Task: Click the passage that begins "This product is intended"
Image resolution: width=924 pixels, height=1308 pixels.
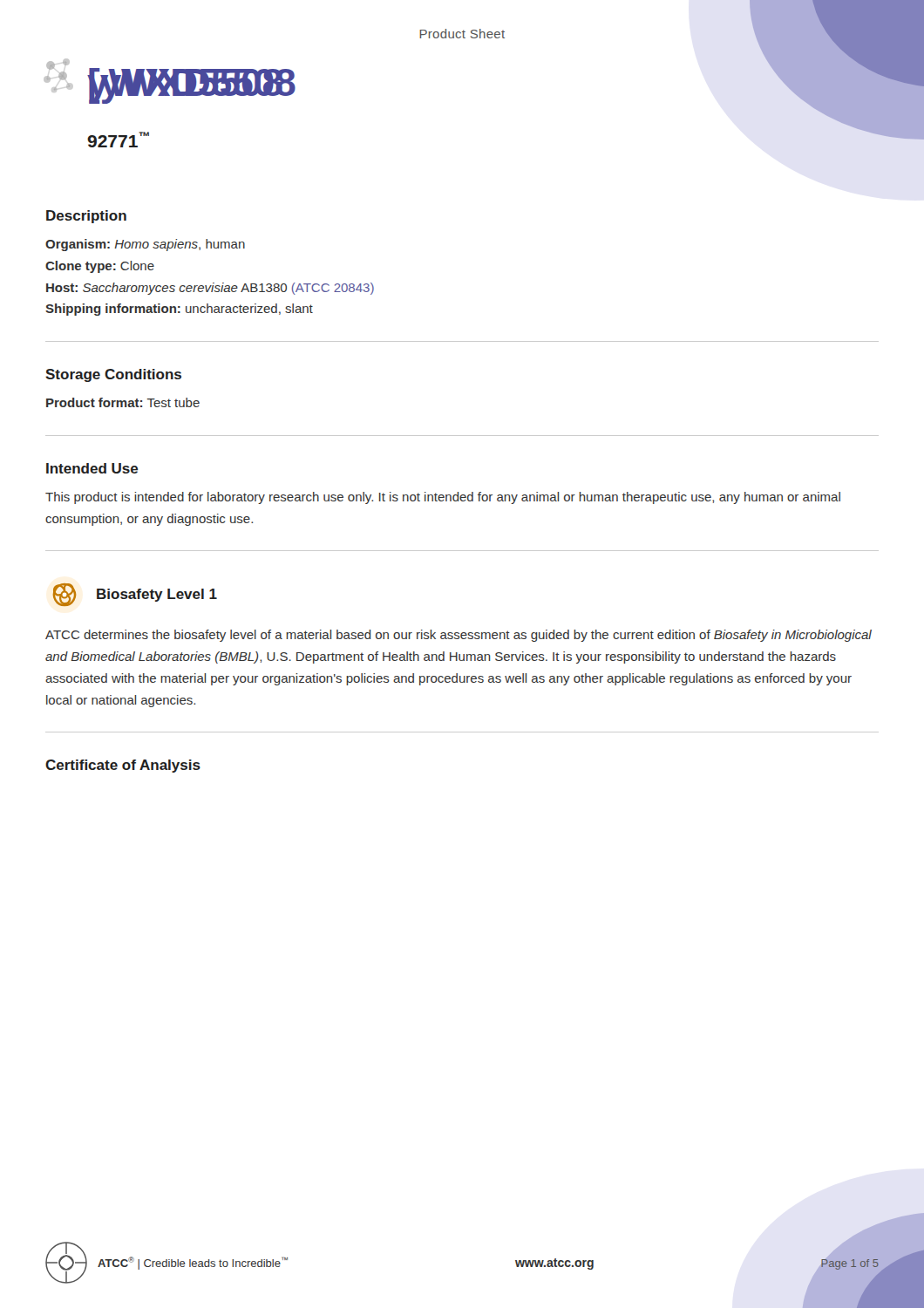Action: (x=443, y=507)
